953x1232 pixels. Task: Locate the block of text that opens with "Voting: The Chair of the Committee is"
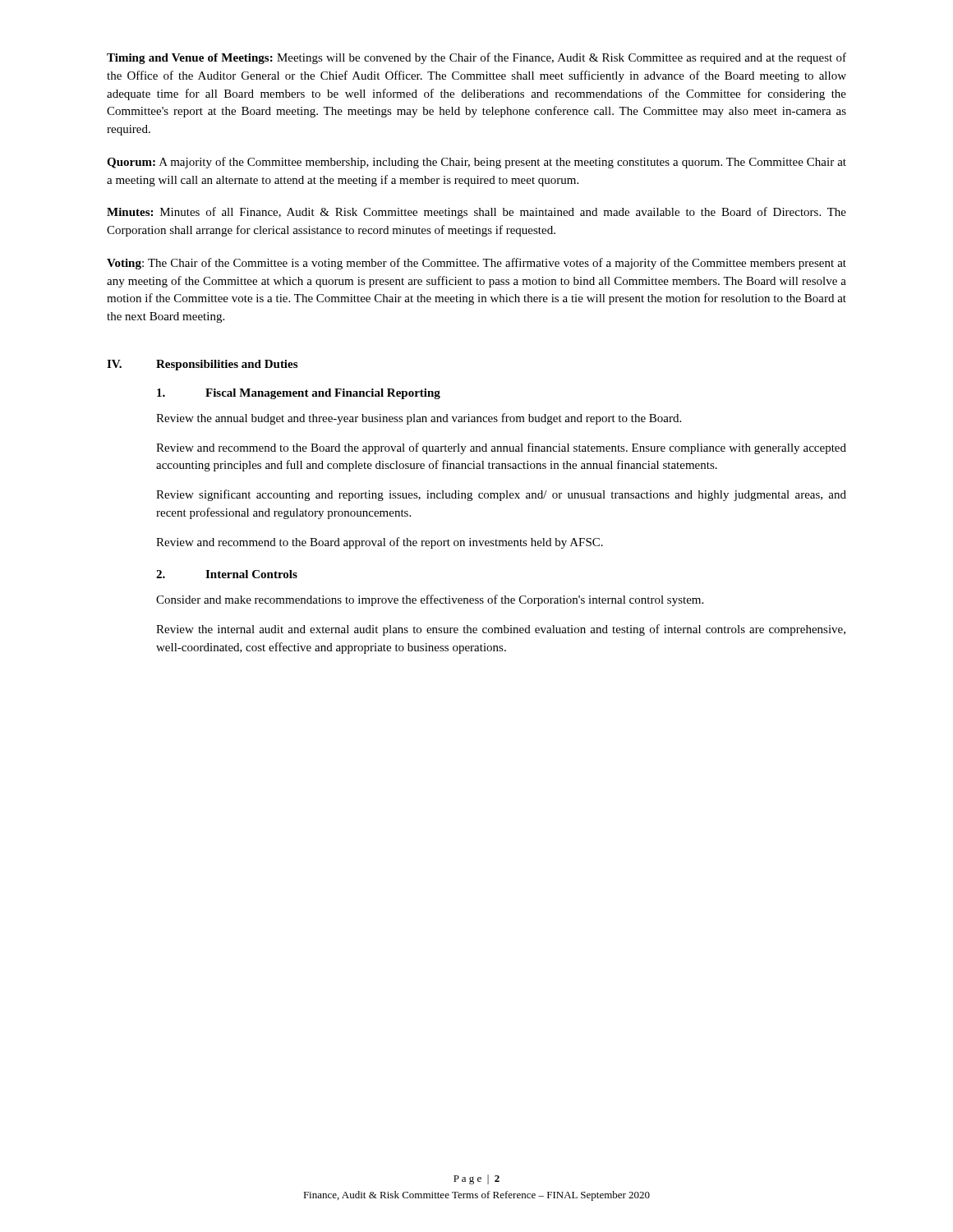coord(476,289)
